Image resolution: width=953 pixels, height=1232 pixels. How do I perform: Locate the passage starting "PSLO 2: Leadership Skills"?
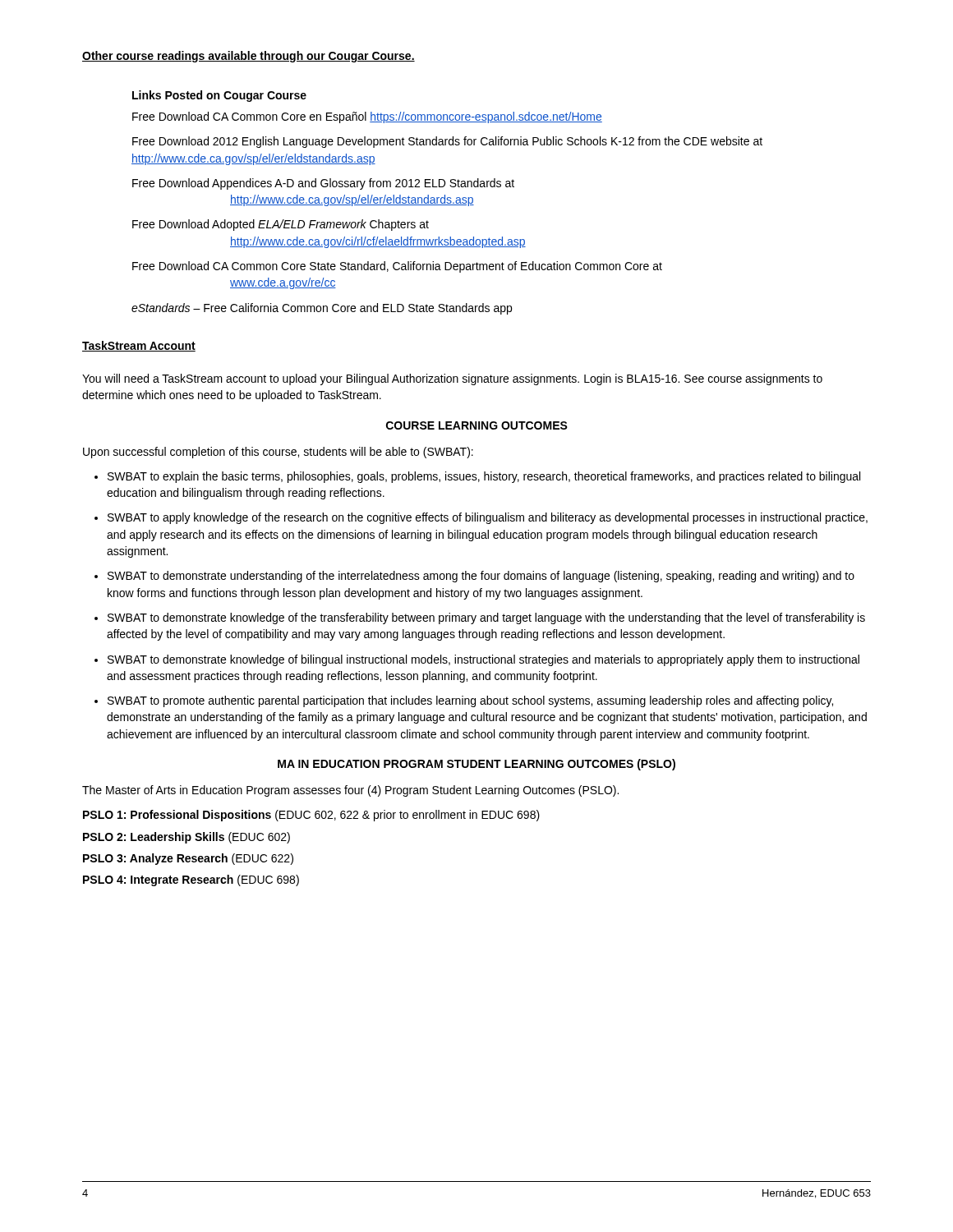[186, 837]
